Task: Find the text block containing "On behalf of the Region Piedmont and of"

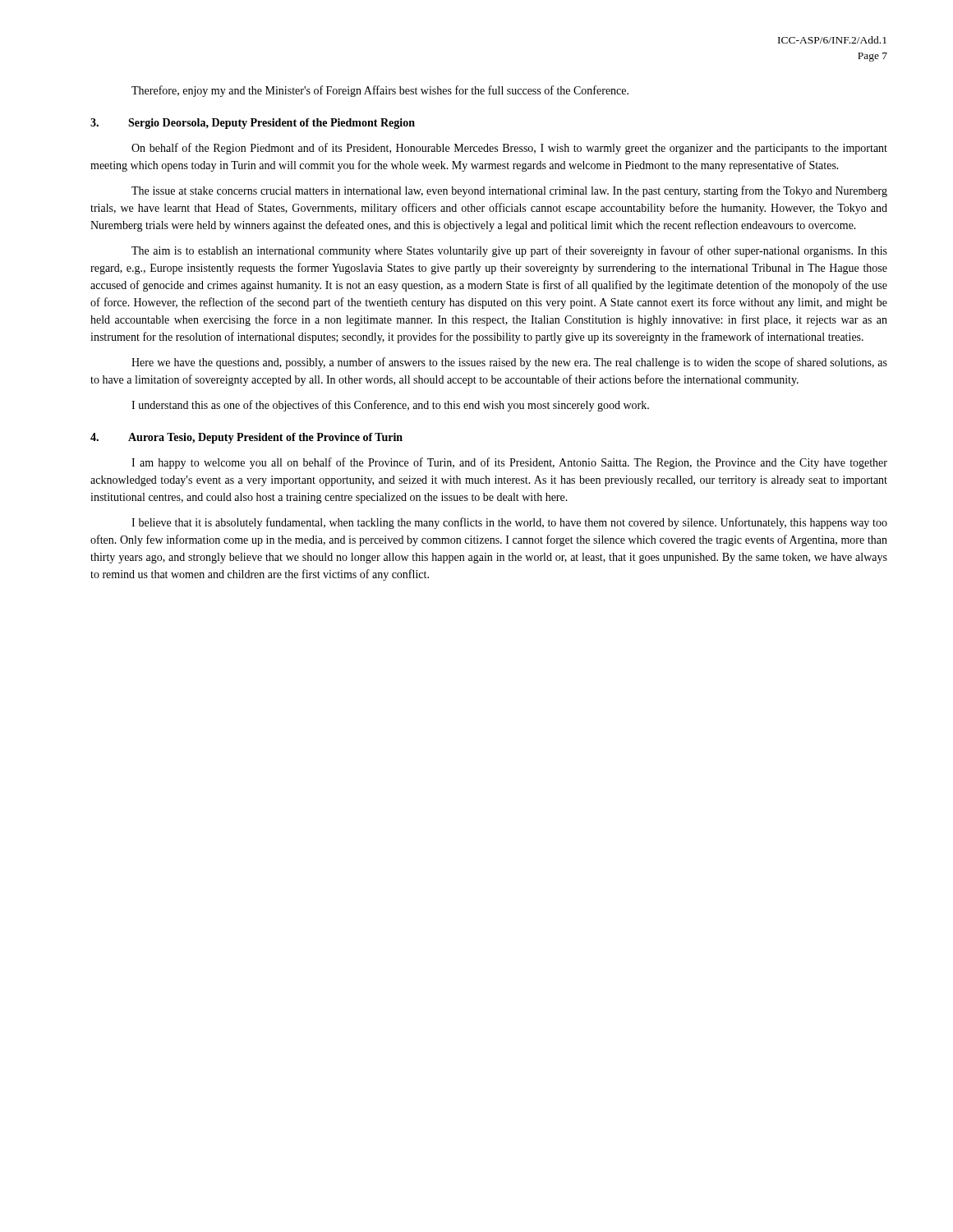Action: tap(489, 157)
